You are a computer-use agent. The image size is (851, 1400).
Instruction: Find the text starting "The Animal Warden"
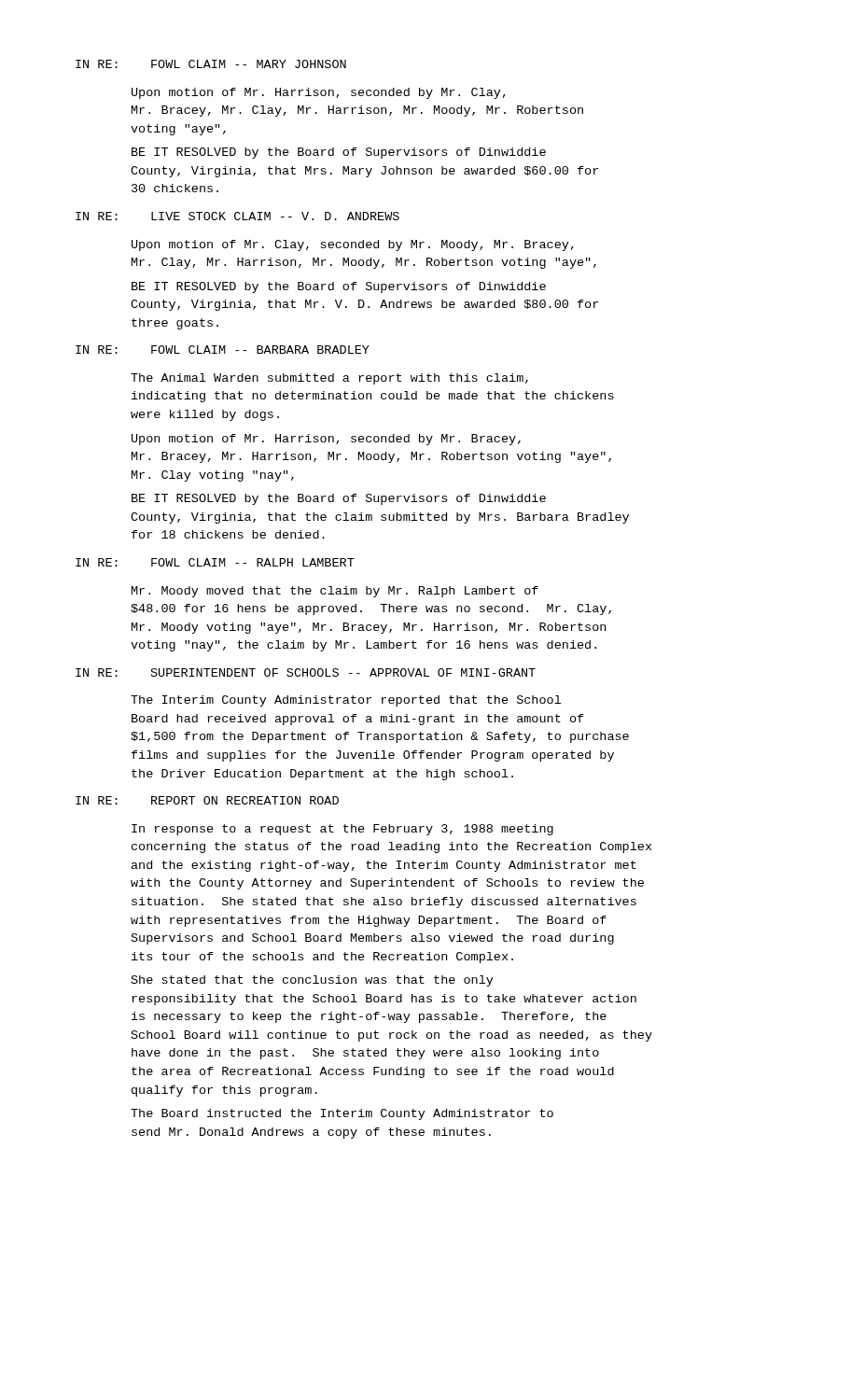click(453, 397)
